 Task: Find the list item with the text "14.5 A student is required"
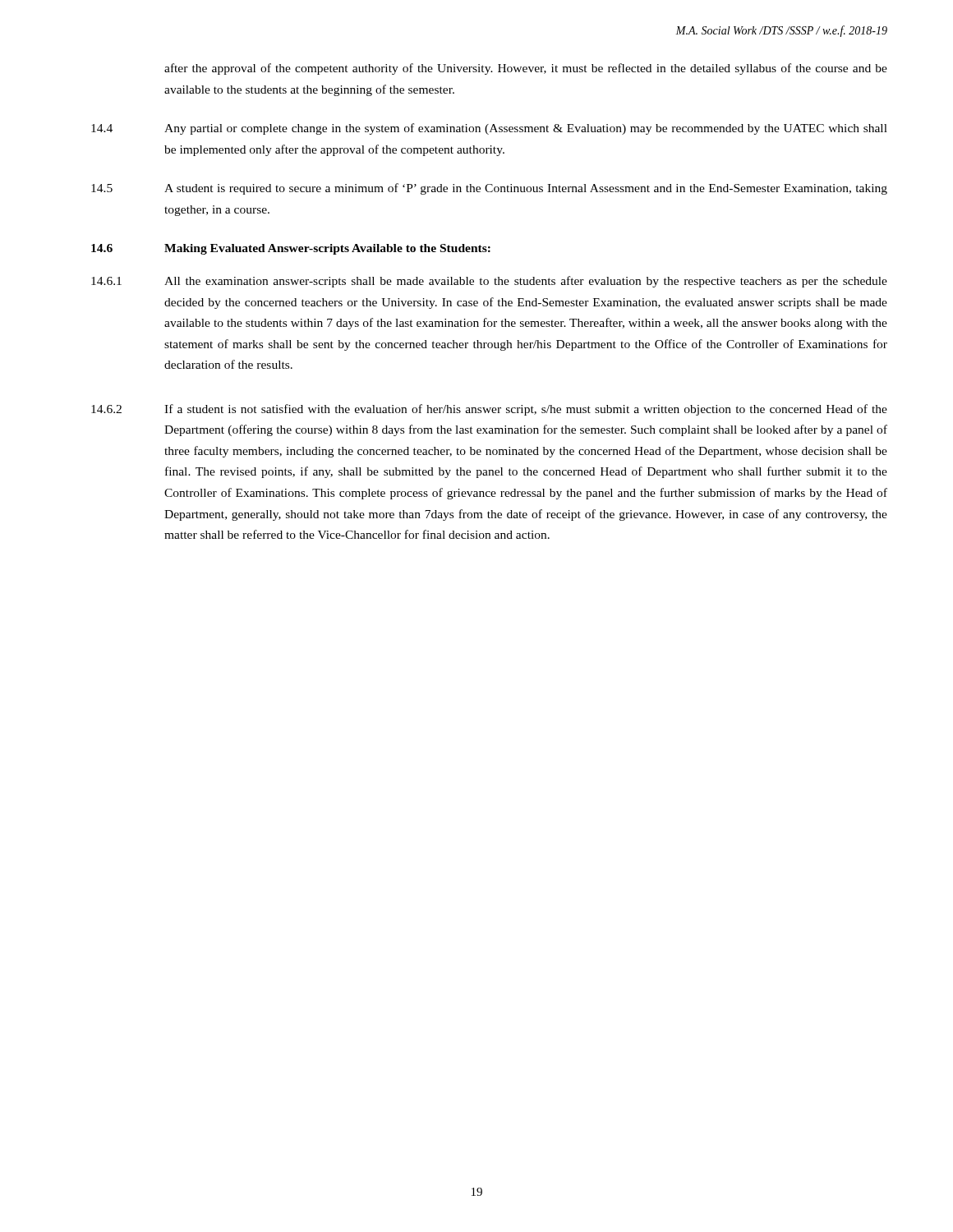coord(489,199)
